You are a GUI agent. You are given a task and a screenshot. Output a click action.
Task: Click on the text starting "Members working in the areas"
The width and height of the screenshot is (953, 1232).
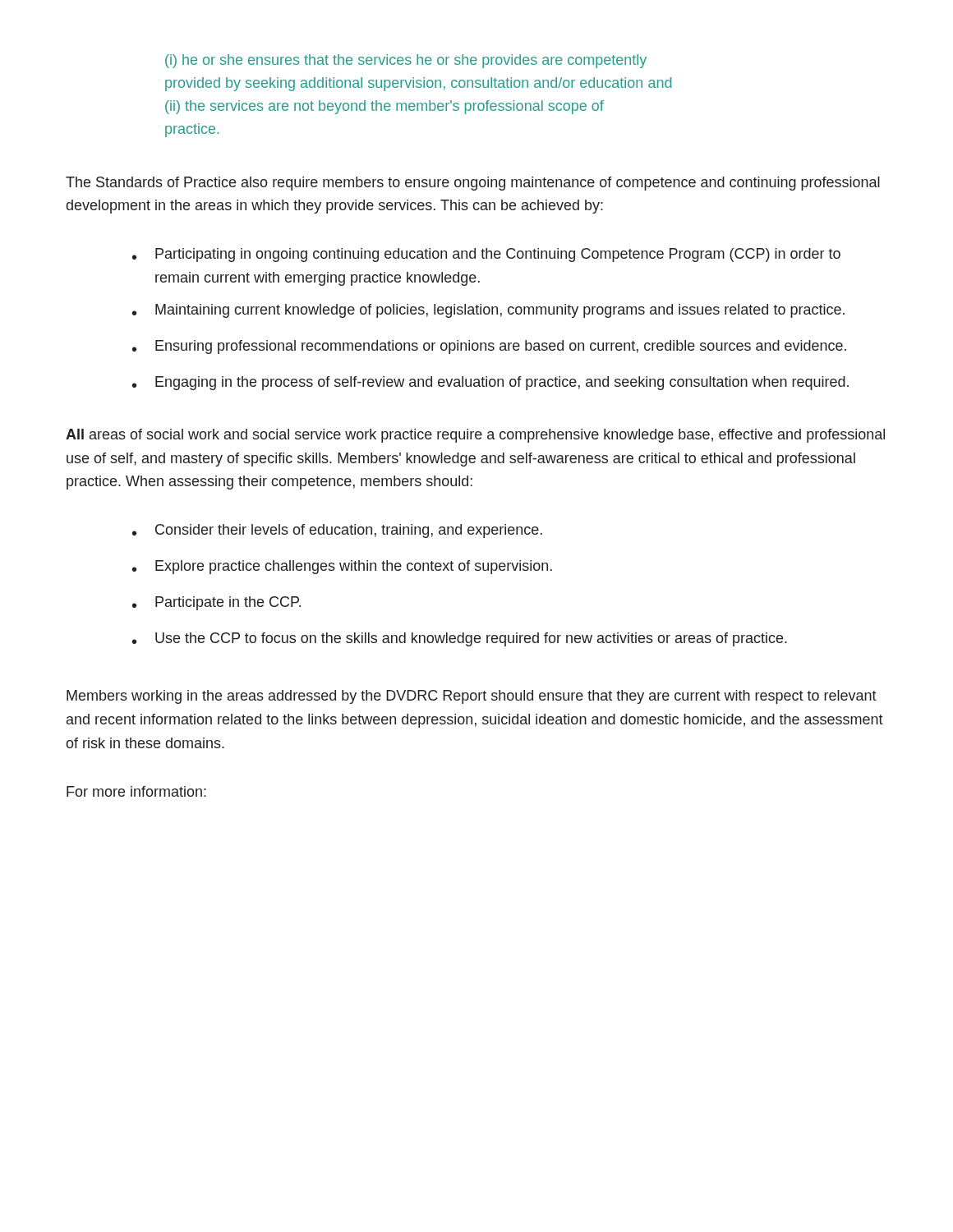click(474, 719)
